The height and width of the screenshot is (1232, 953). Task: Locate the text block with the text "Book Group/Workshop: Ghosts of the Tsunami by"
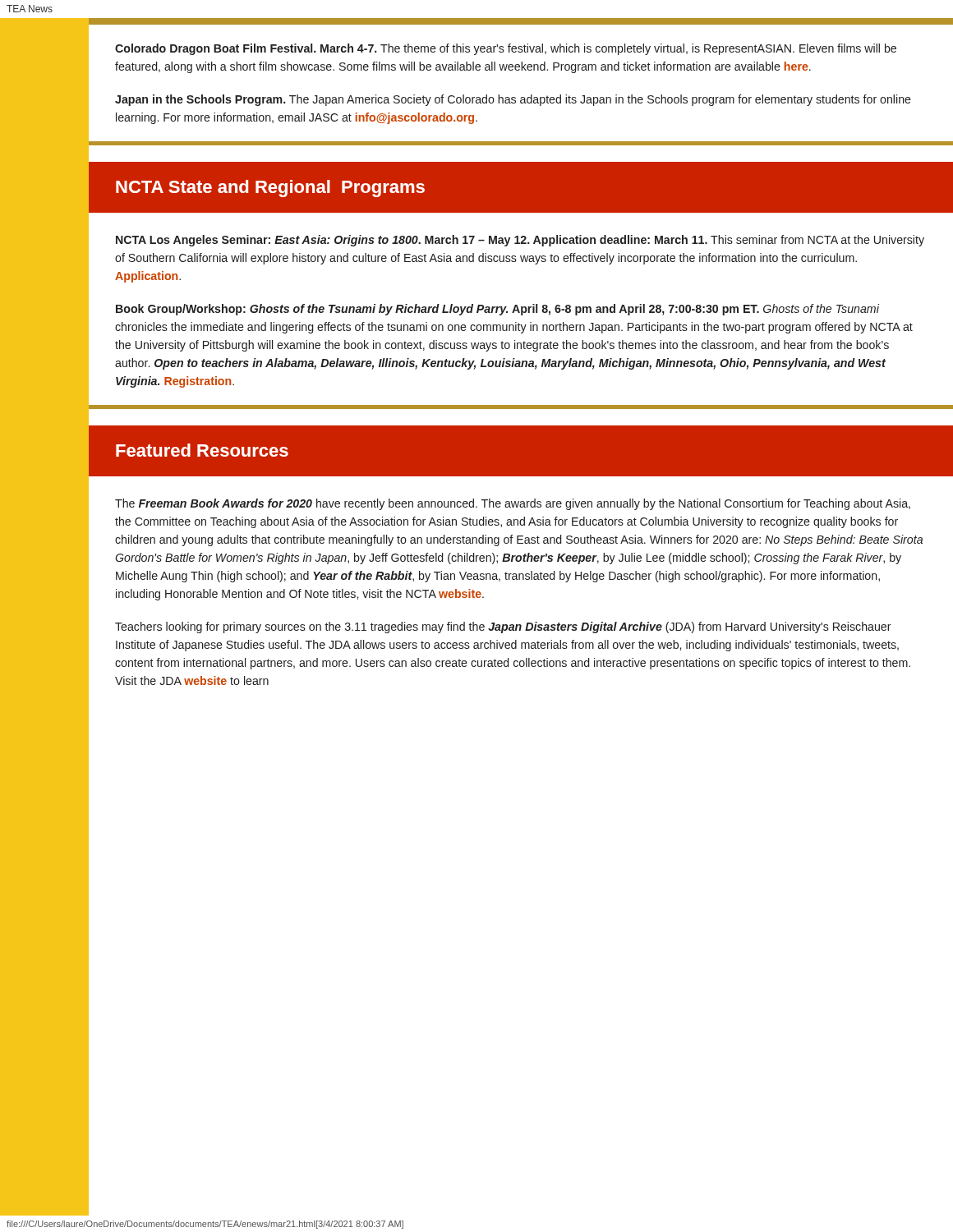pyautogui.click(x=514, y=345)
